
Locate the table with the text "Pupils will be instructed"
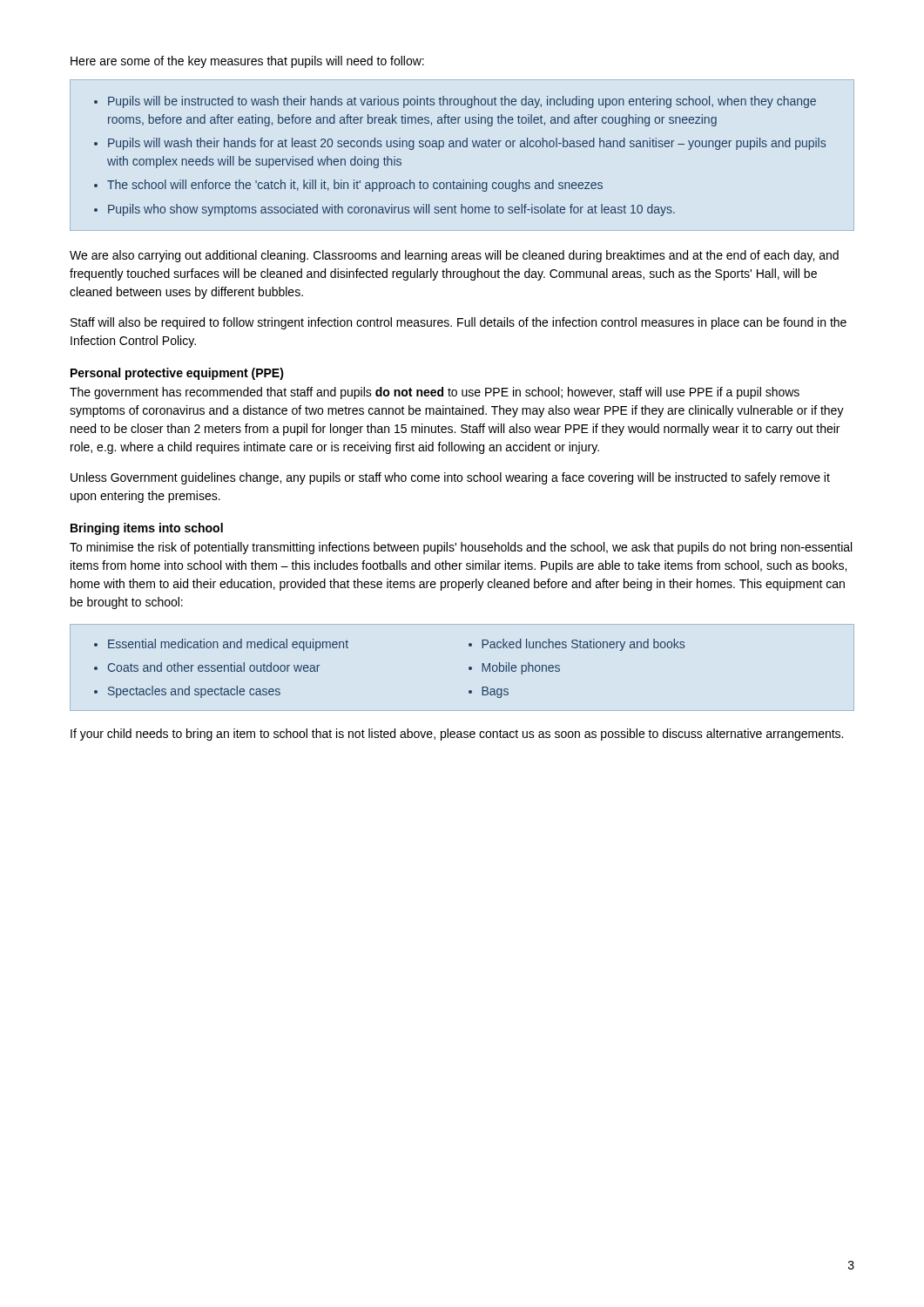[462, 155]
